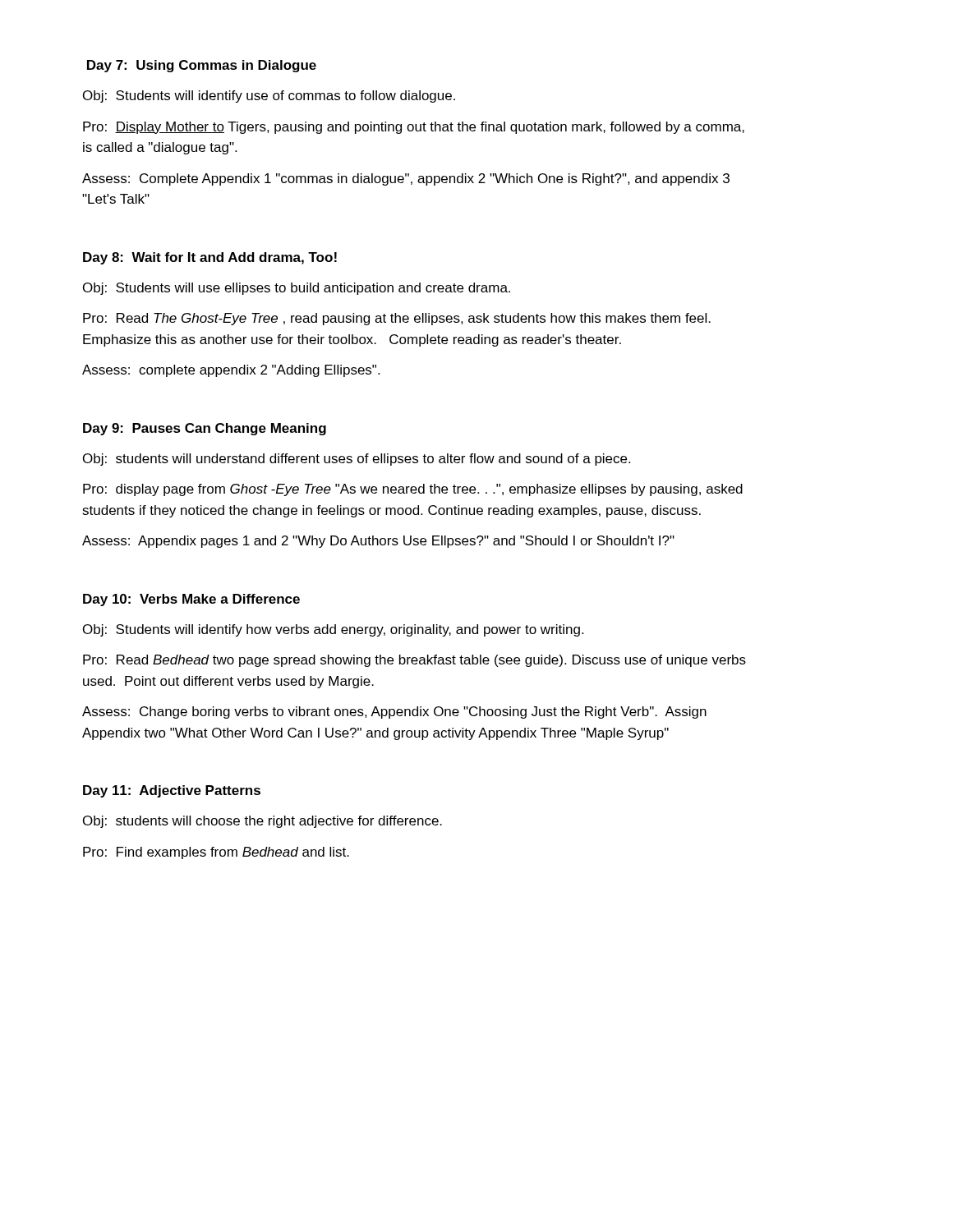Click the passage that begins "Pro: Read The Ghost-Eye Tree ,"

(x=397, y=329)
